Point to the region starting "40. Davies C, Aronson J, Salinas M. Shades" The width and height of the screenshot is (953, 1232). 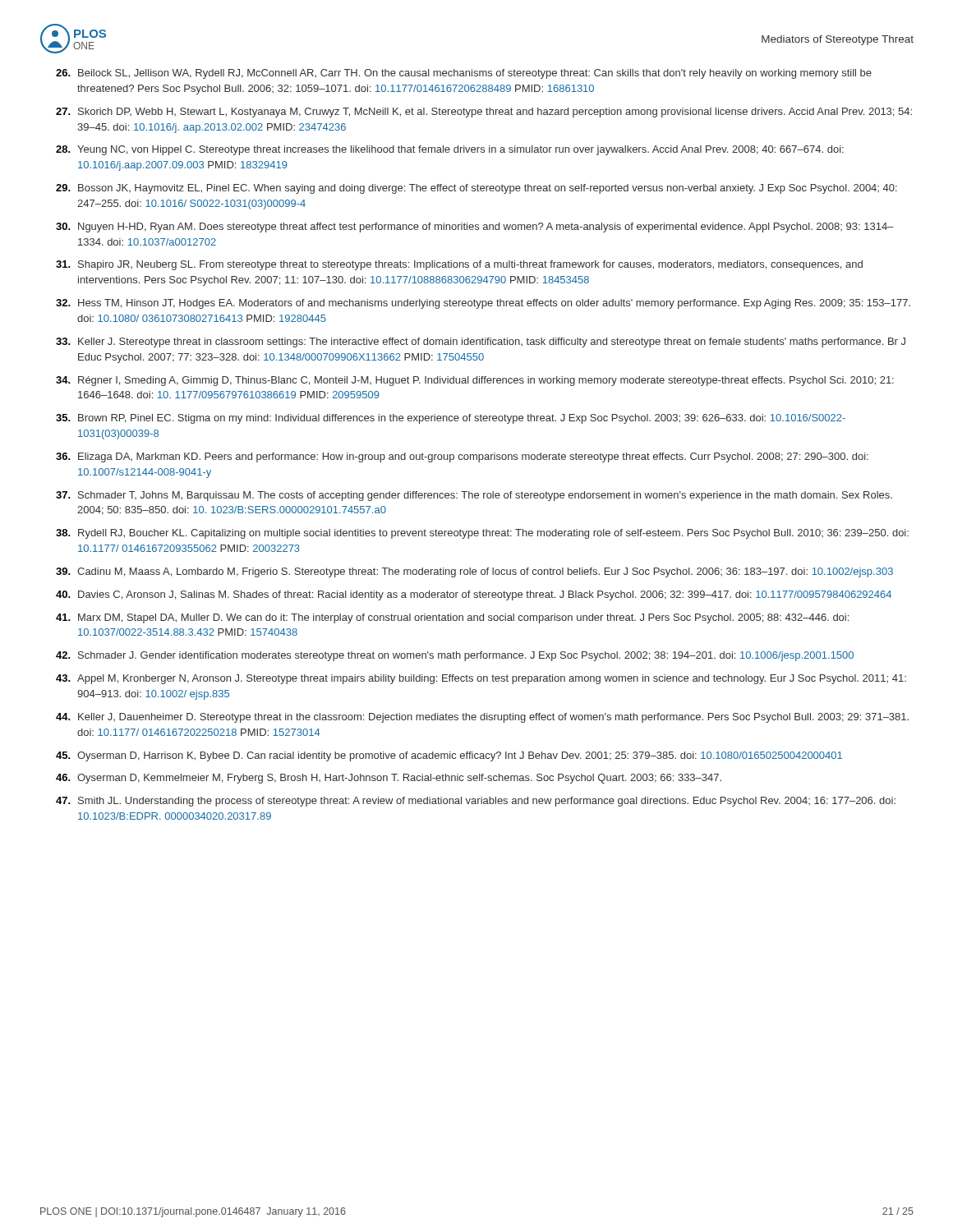[476, 595]
